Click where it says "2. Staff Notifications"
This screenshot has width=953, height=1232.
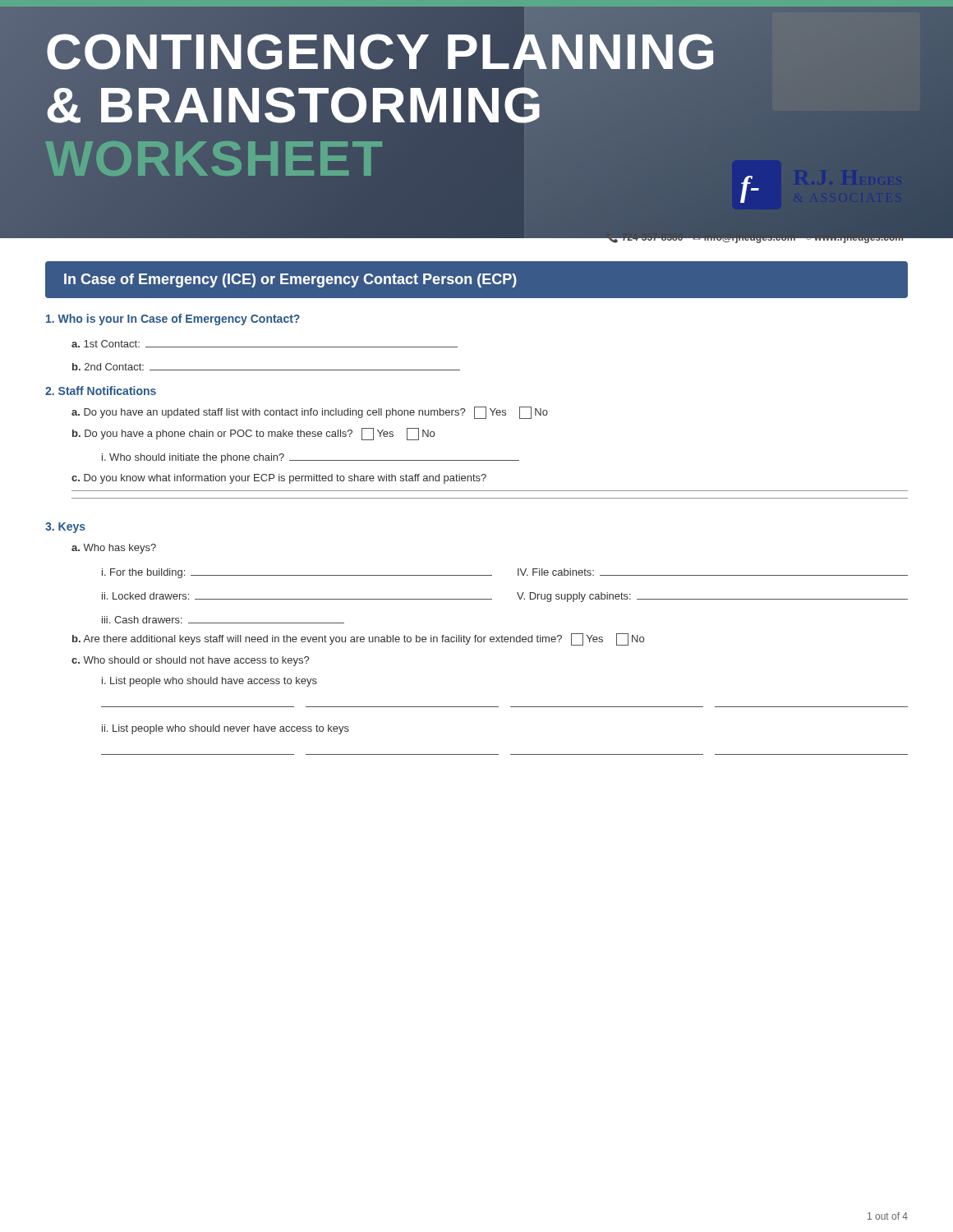101,391
